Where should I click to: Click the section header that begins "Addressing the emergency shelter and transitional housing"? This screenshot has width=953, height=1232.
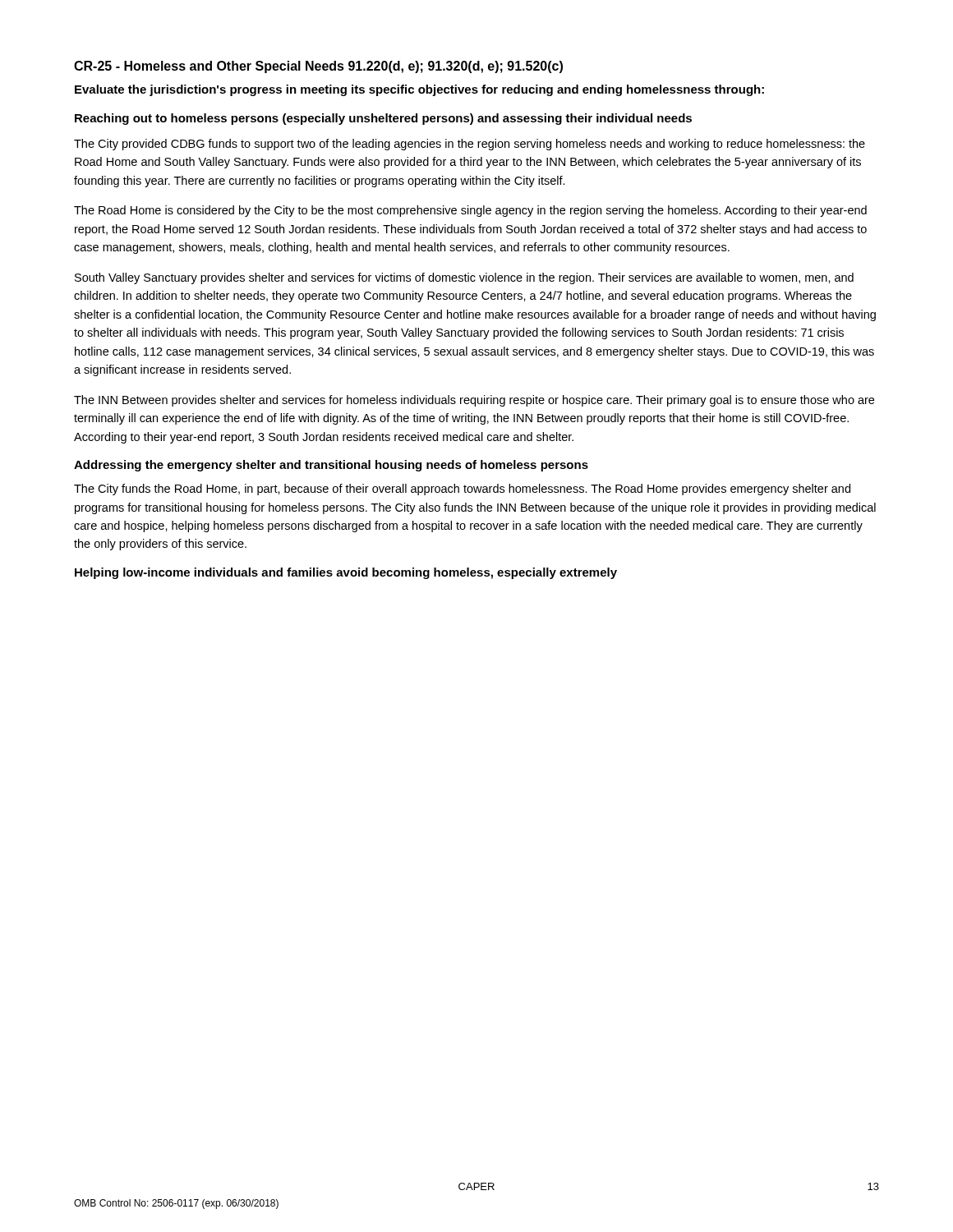[331, 465]
